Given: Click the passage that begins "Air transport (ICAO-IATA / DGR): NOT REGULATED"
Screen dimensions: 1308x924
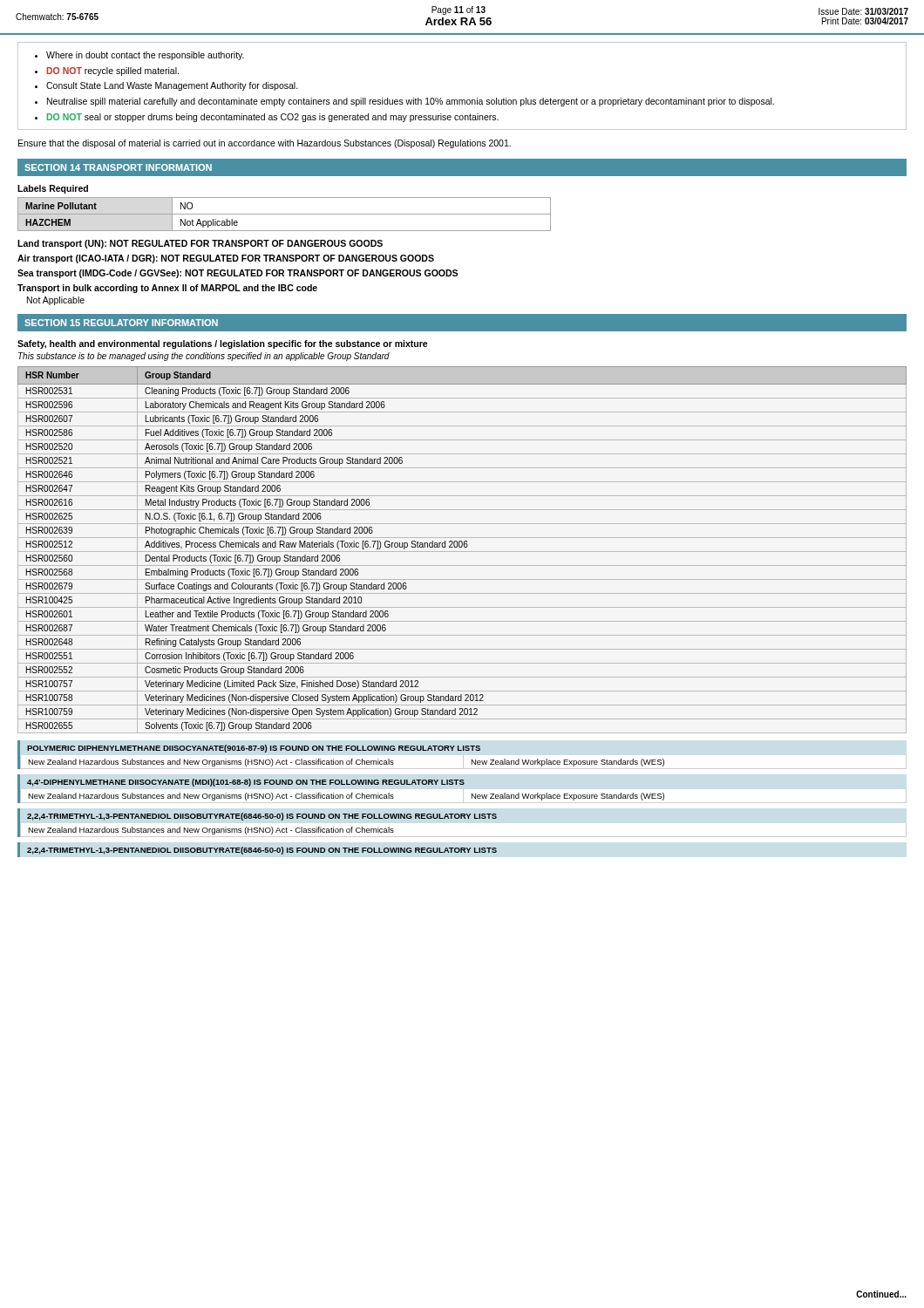Looking at the screenshot, I should [x=226, y=258].
